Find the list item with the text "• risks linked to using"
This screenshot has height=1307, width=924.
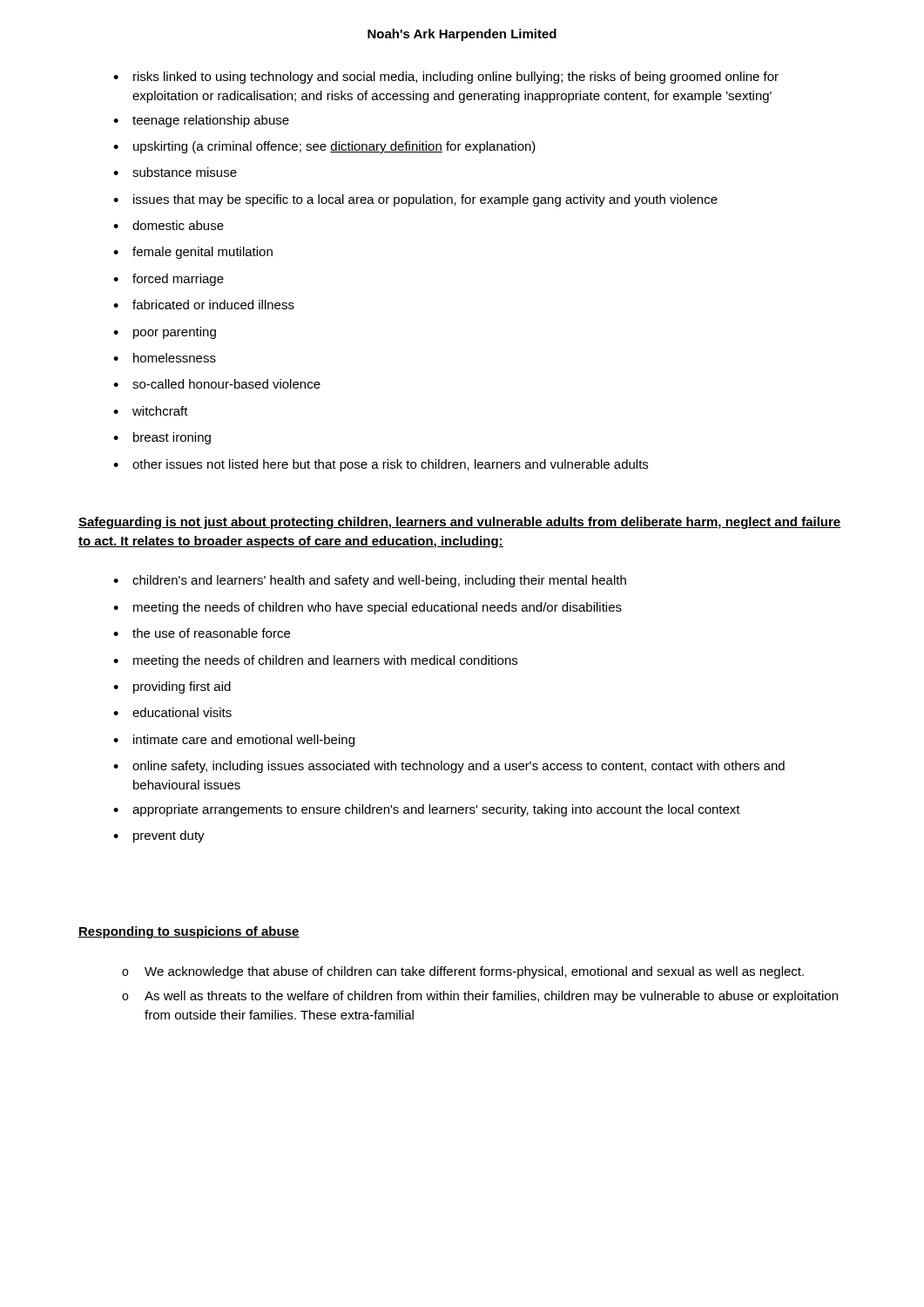click(x=479, y=86)
